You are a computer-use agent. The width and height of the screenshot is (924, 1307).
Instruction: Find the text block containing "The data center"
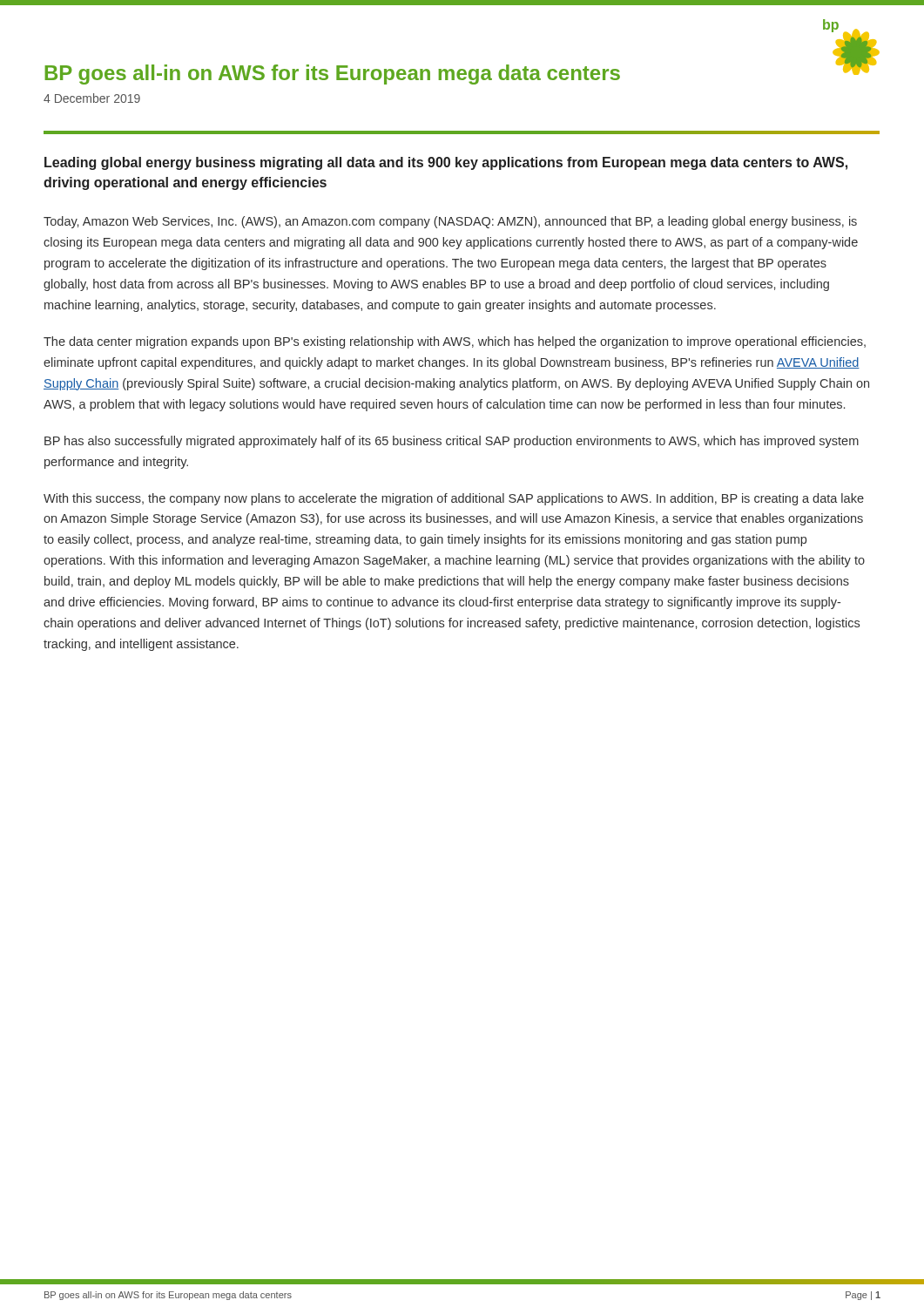click(457, 374)
